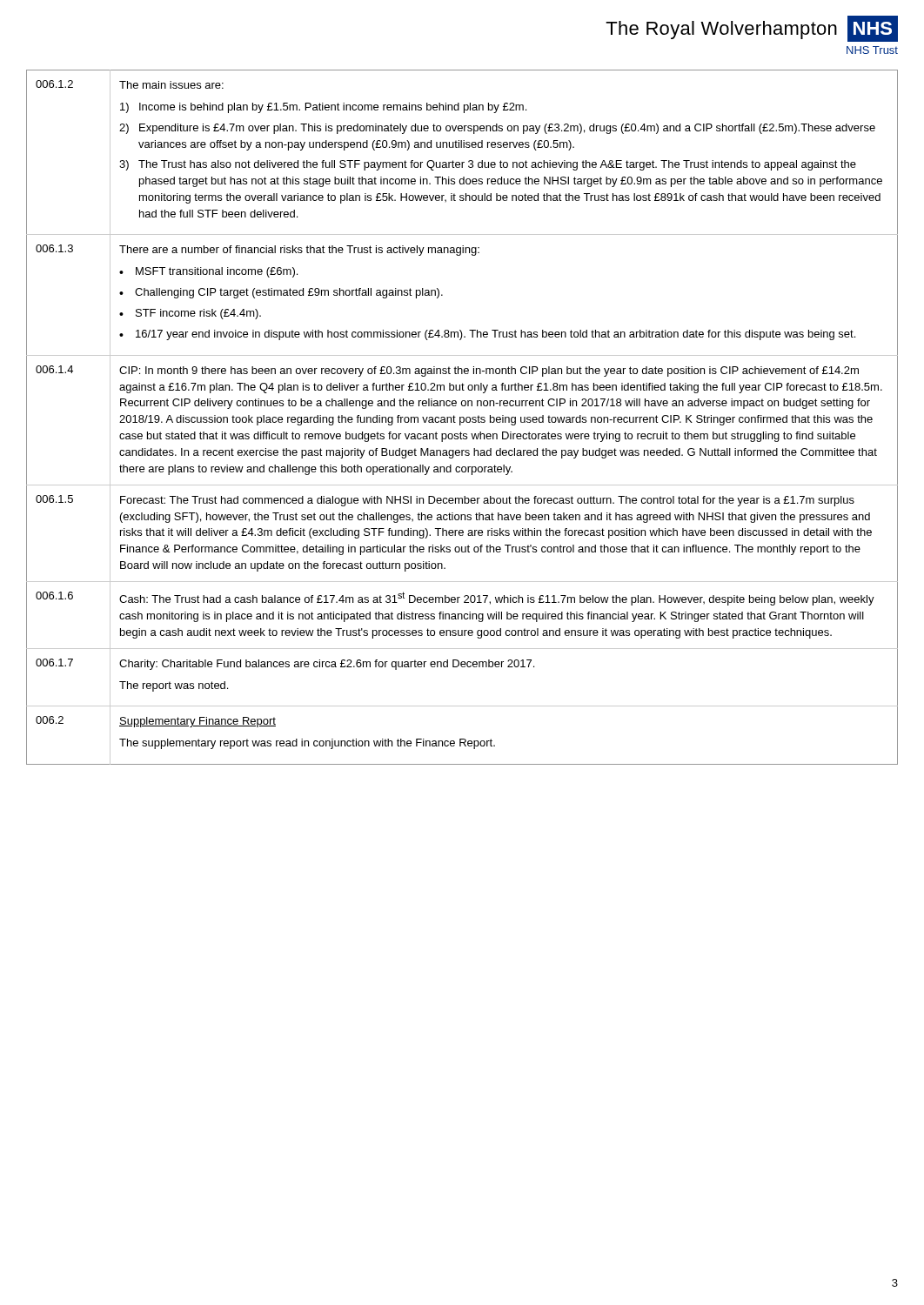Screen dimensions: 1305x924
Task: Select the text block that reads "Forecast: The Trust had"
Action: point(496,532)
